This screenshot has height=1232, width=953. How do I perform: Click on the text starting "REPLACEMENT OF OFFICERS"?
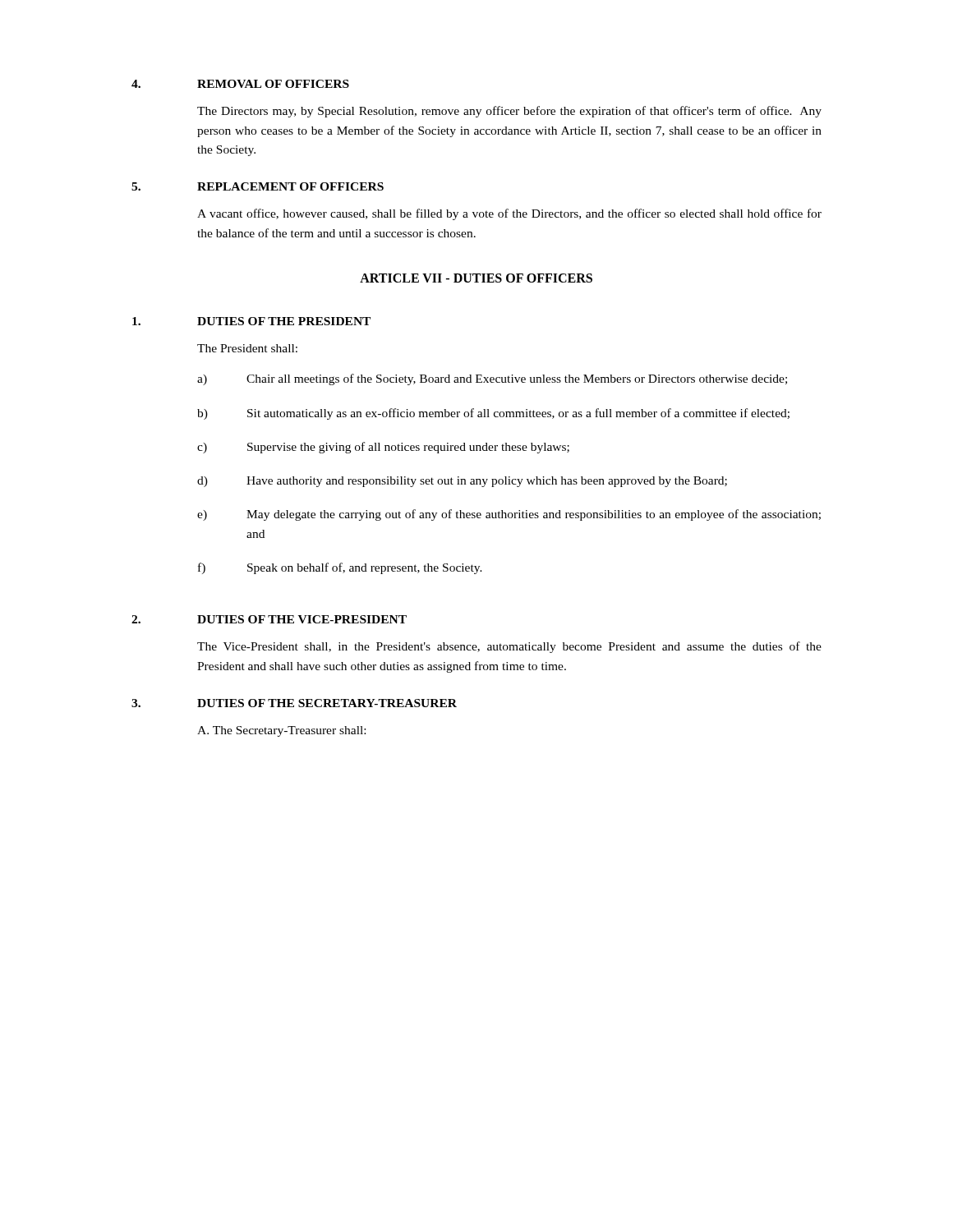point(291,186)
